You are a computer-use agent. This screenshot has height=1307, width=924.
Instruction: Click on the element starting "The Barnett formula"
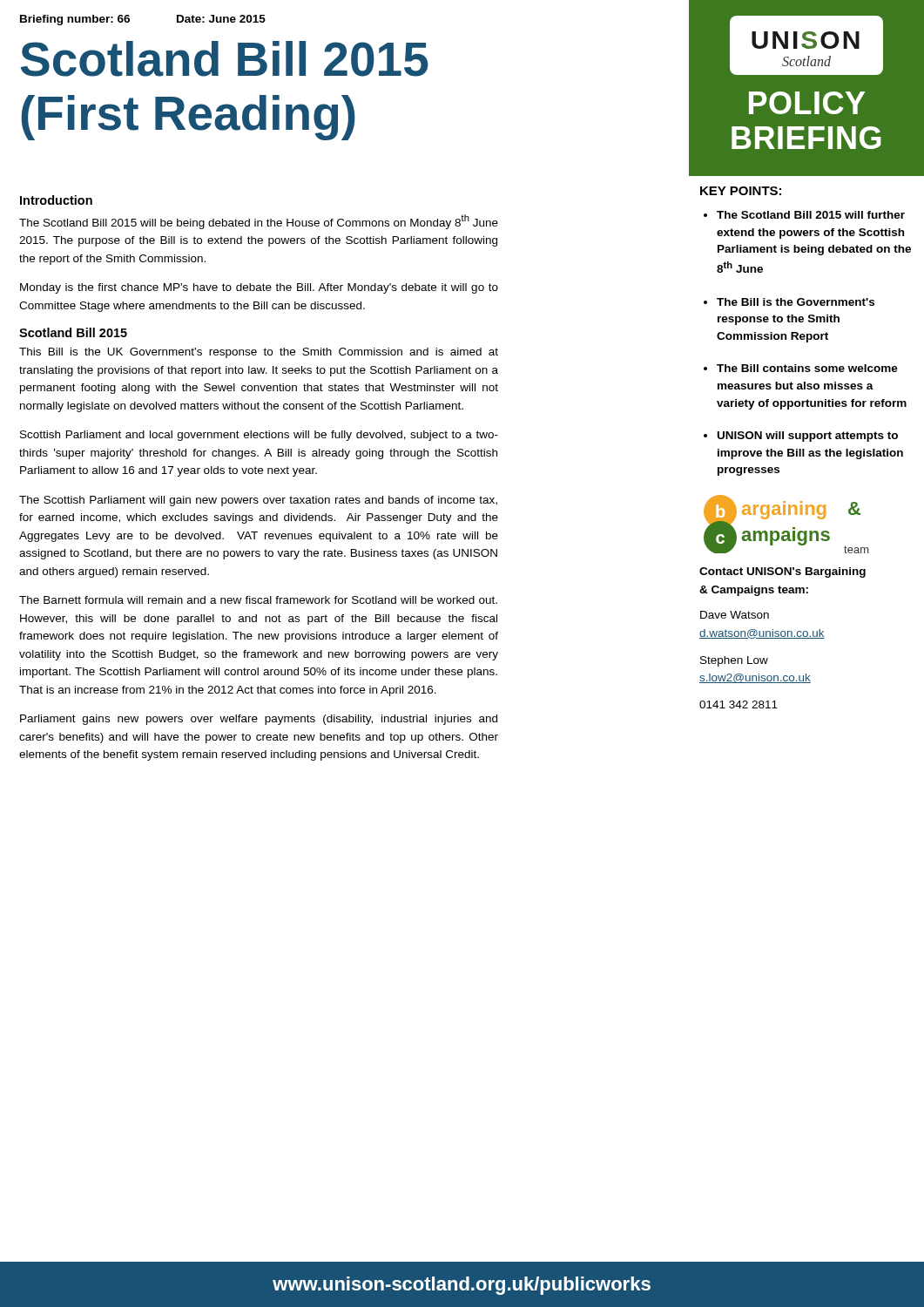[x=259, y=645]
